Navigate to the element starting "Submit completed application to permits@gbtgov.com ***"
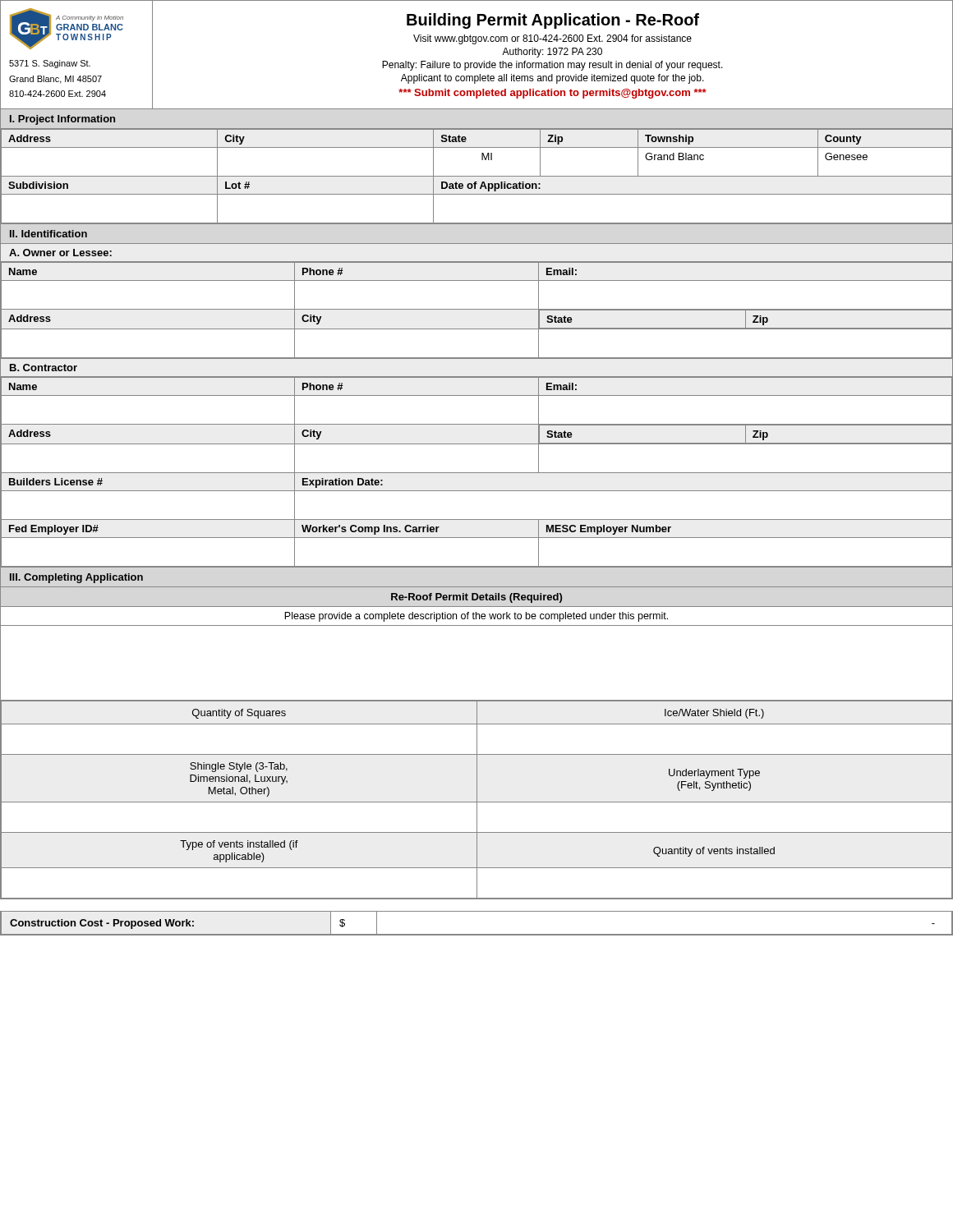This screenshot has height=1232, width=953. (553, 92)
